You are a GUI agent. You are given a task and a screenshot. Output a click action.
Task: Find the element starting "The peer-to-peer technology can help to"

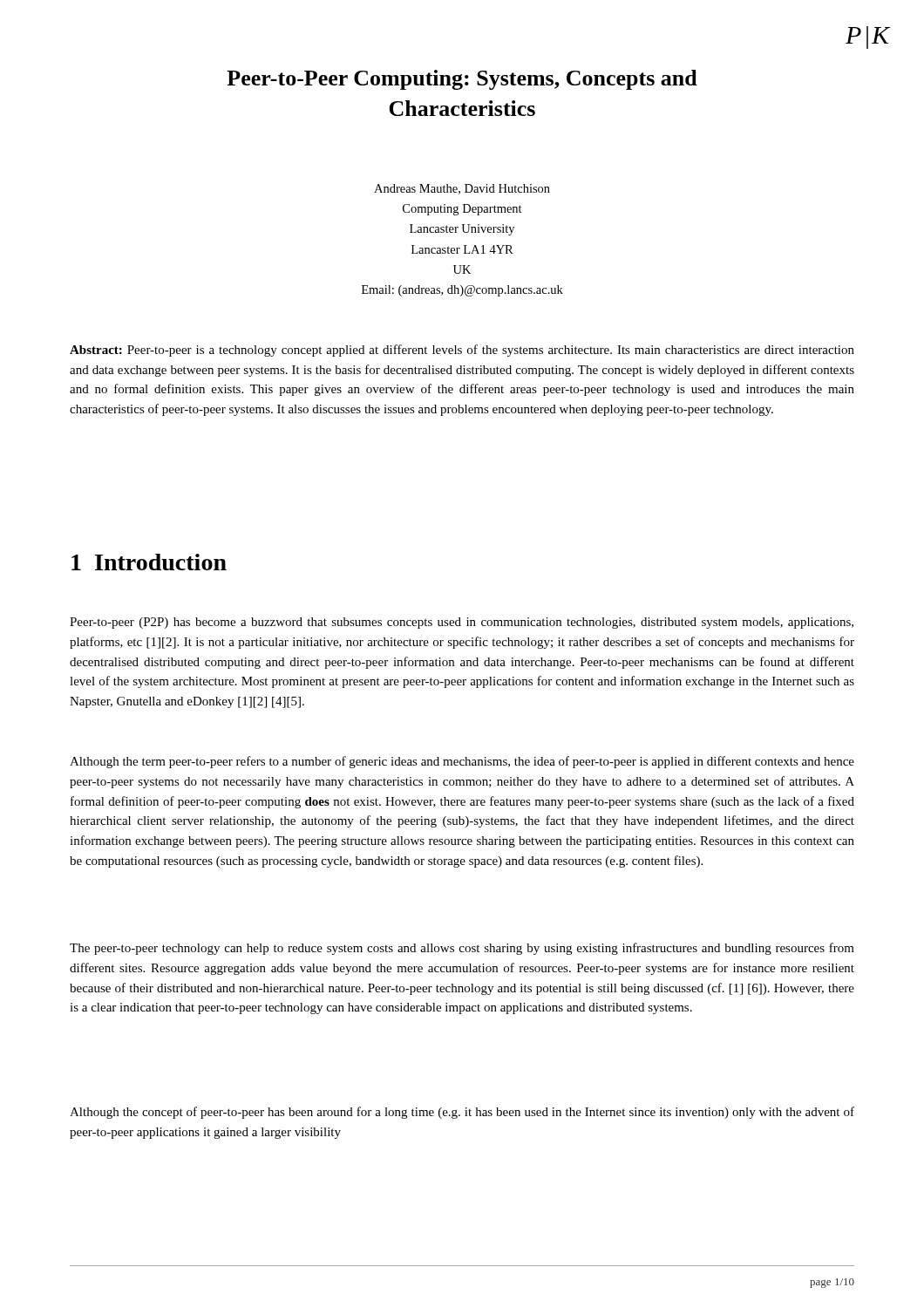point(462,978)
